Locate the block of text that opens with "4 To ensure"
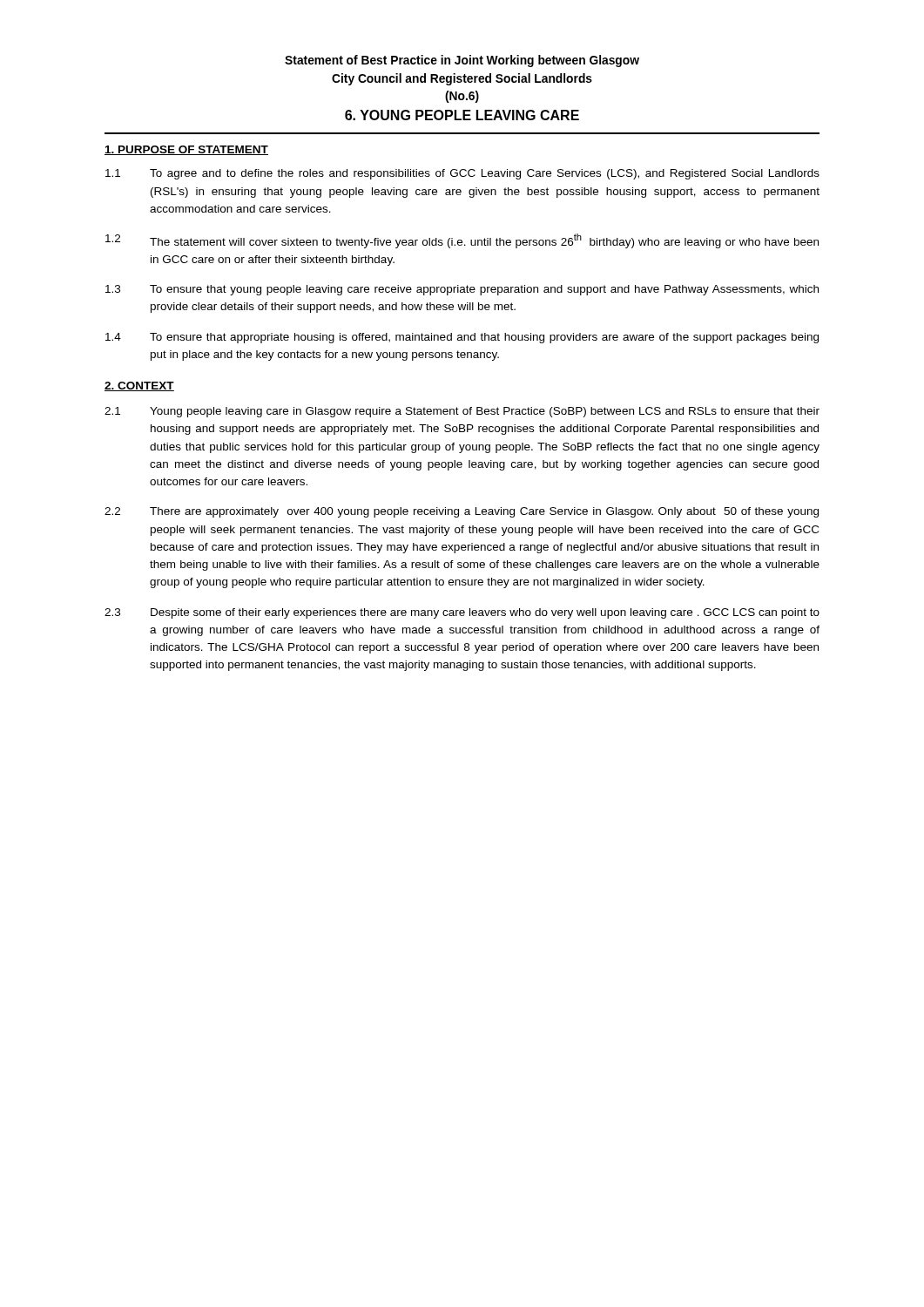Screen dimensions: 1307x924 click(x=462, y=346)
